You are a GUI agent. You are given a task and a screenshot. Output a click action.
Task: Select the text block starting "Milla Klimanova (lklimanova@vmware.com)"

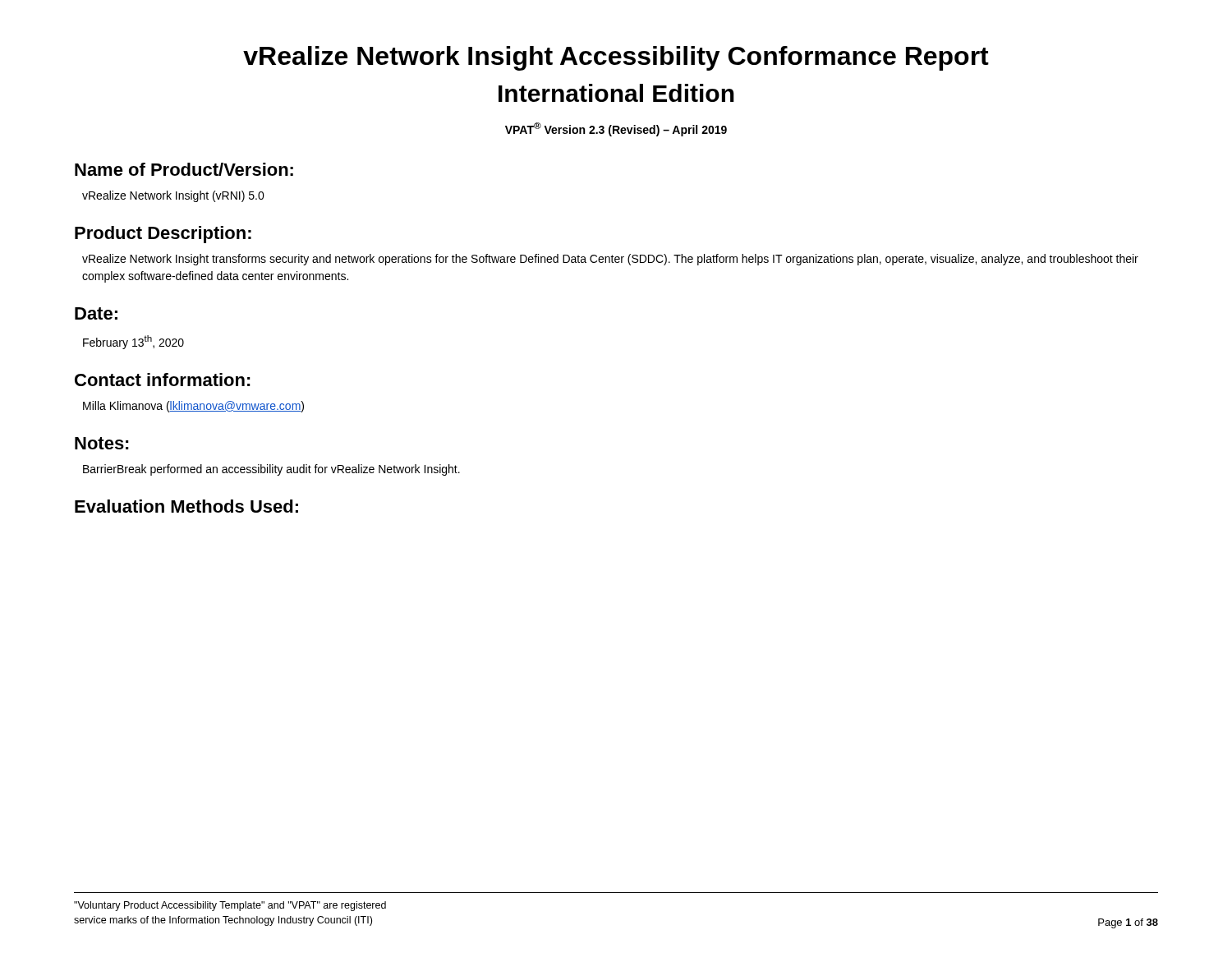pyautogui.click(x=193, y=406)
